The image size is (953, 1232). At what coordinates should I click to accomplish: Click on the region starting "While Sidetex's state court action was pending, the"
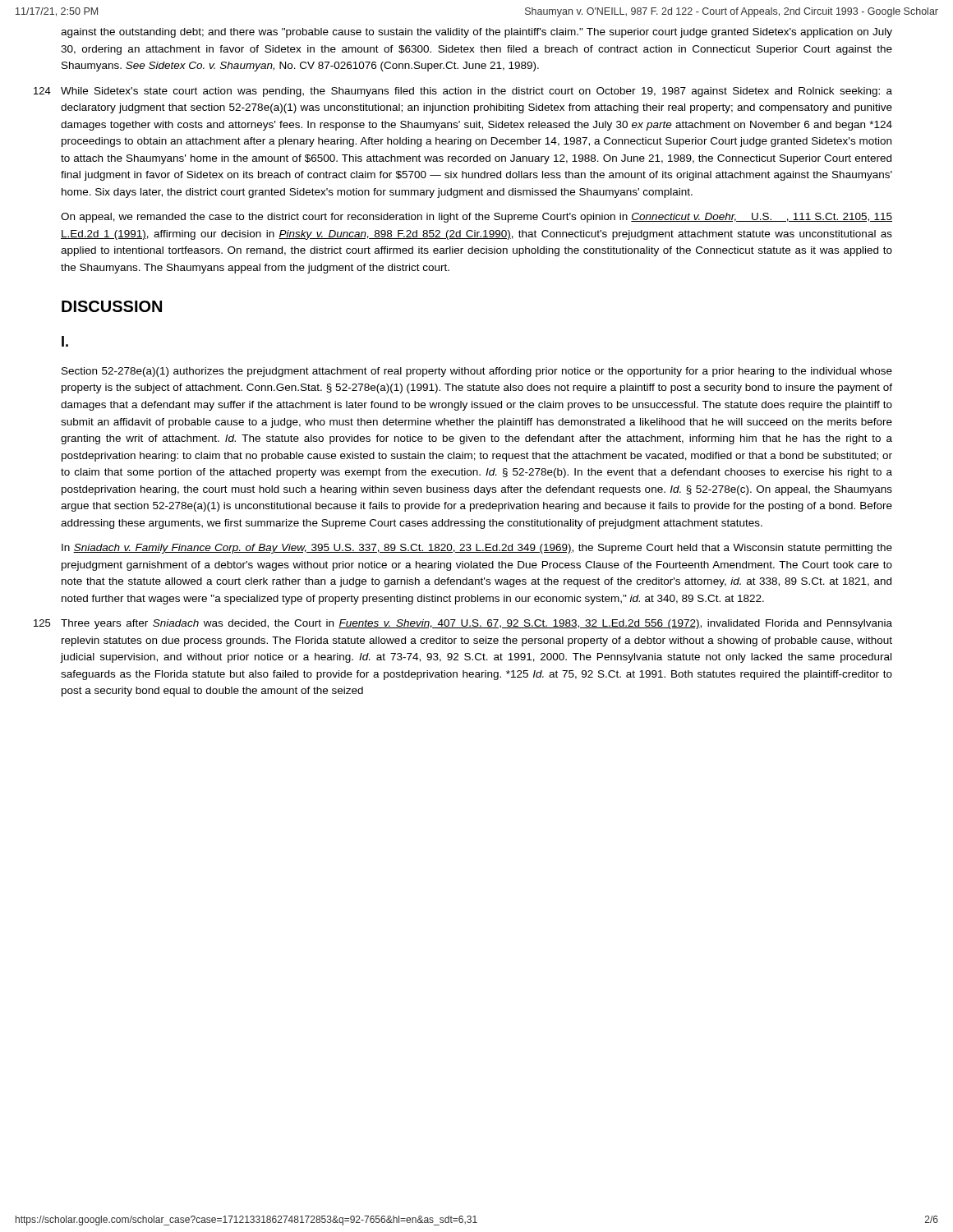click(476, 141)
